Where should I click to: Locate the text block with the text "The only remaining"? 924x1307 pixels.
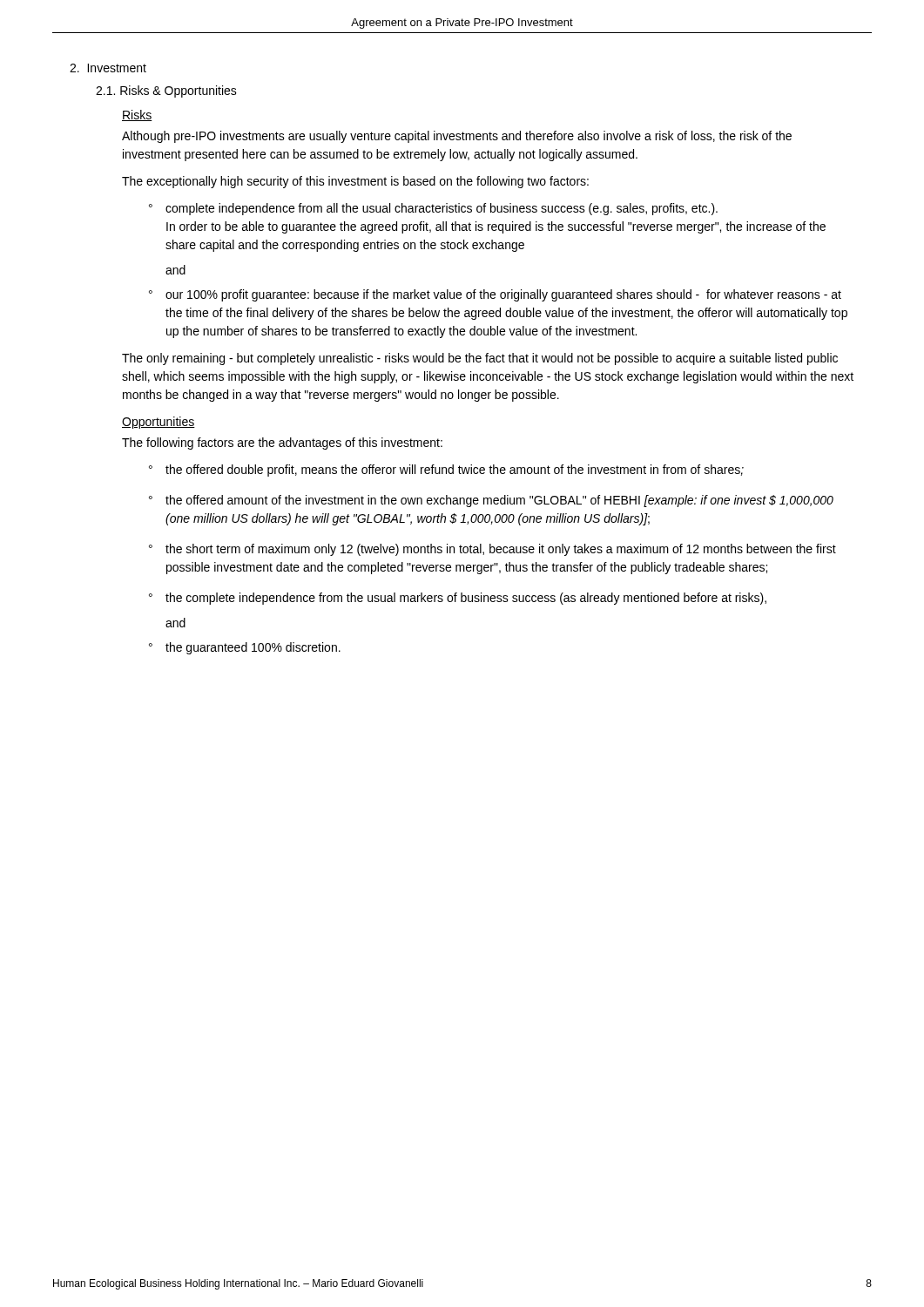coord(488,376)
